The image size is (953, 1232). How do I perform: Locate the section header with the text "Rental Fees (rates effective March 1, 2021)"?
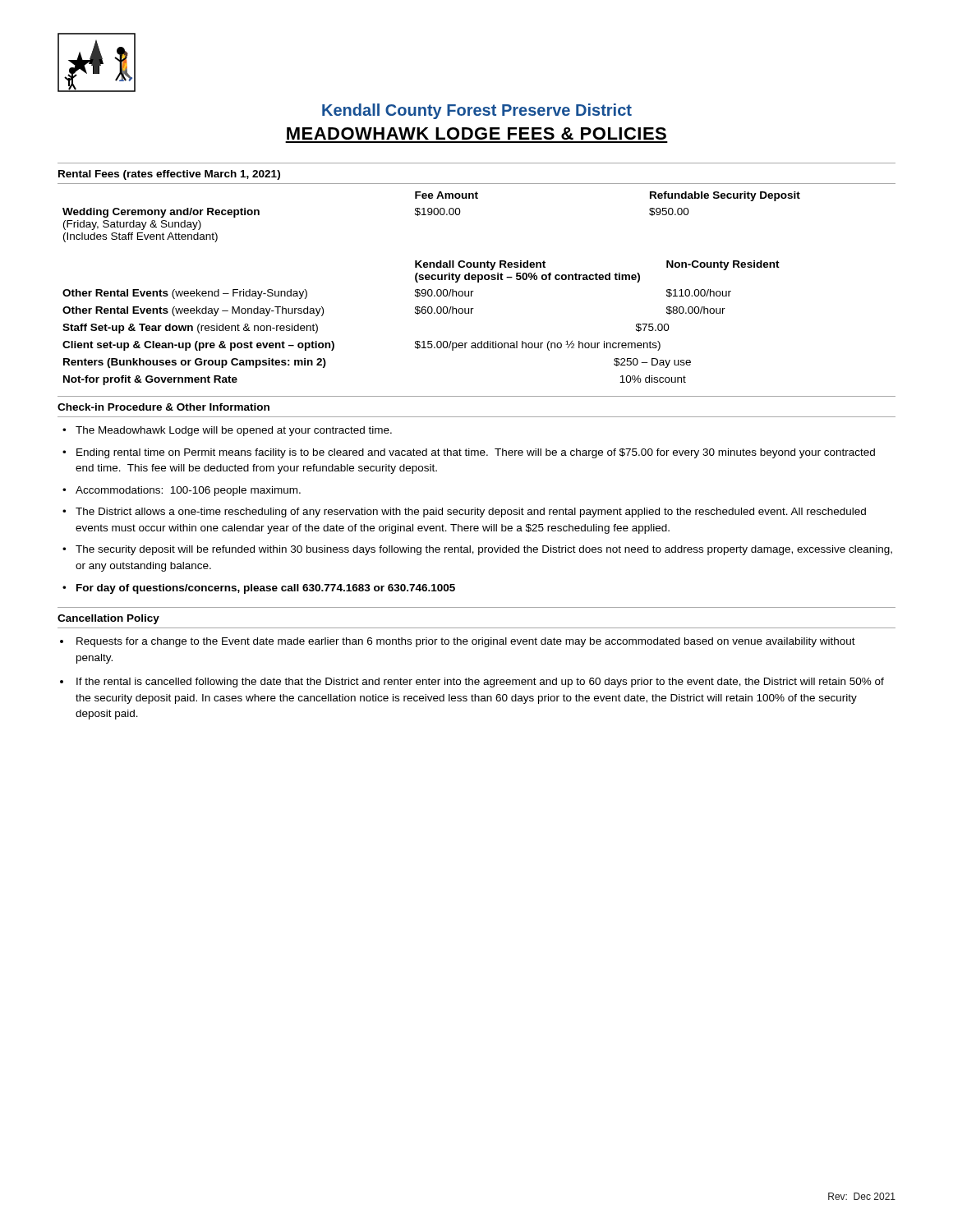pyautogui.click(x=169, y=174)
